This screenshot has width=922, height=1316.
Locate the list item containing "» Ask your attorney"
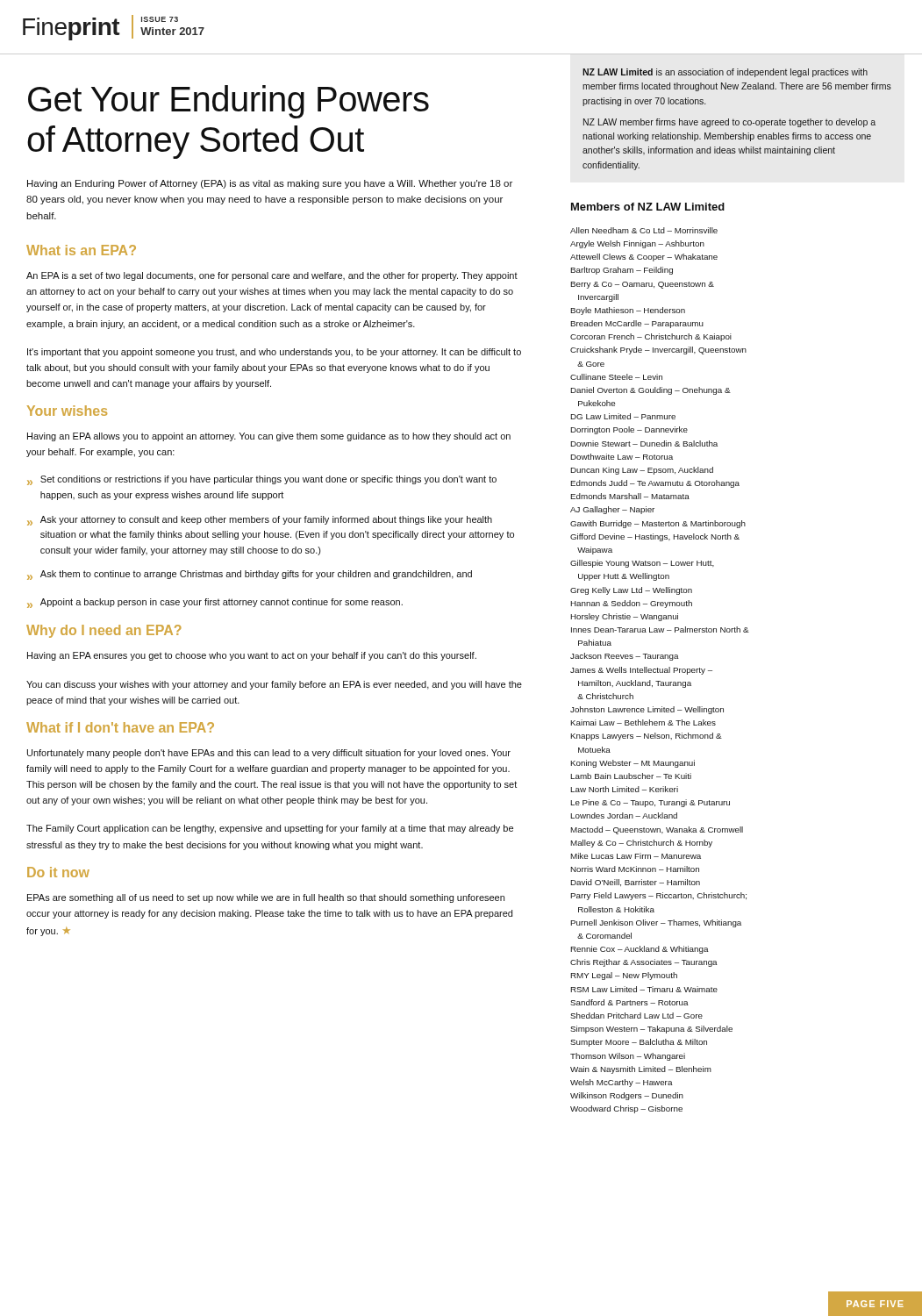point(276,535)
